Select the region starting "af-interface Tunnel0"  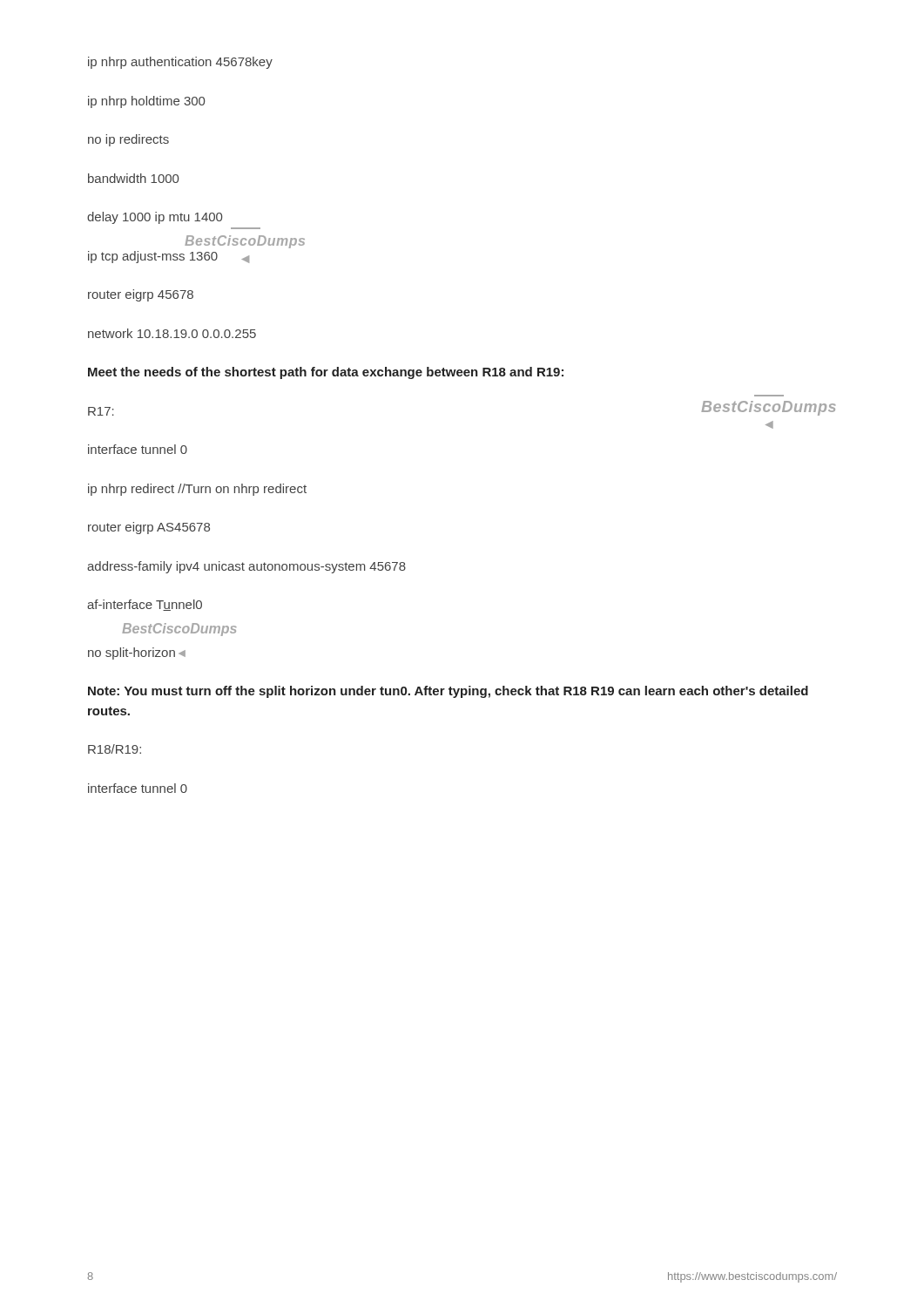coord(145,604)
